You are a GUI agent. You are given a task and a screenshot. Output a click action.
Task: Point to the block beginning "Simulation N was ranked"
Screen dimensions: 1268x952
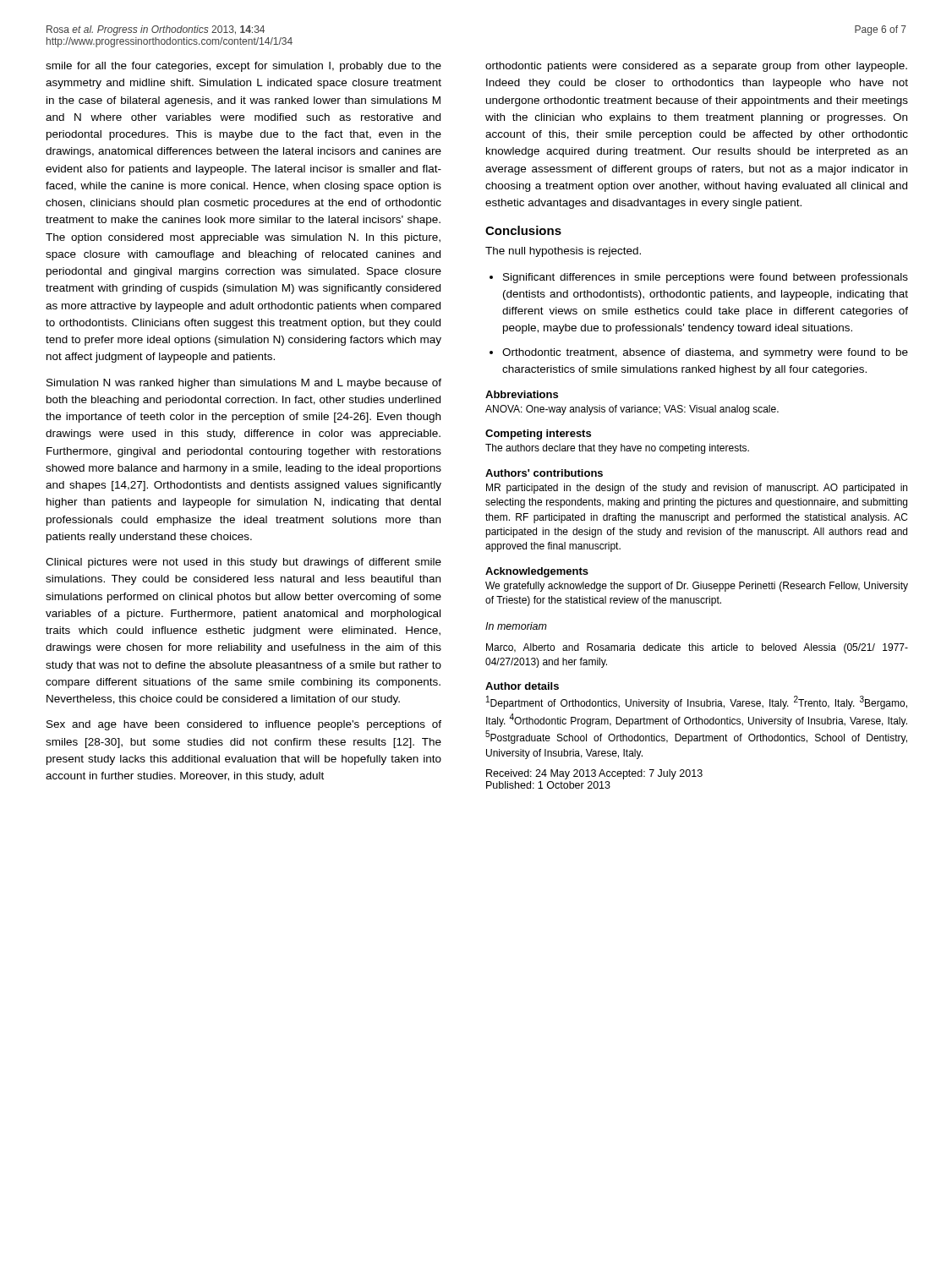[x=244, y=460]
